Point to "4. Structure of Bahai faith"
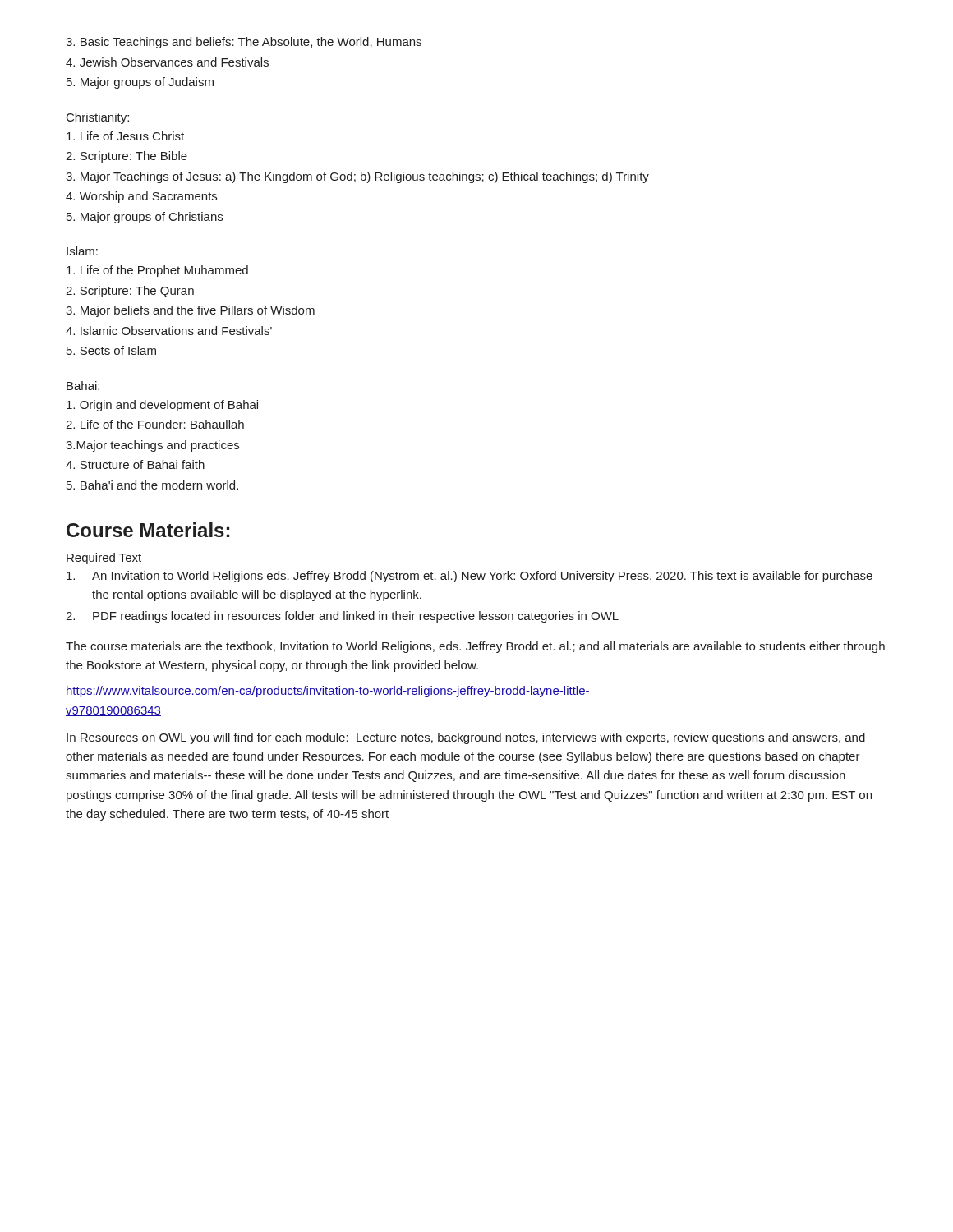953x1232 pixels. tap(135, 464)
